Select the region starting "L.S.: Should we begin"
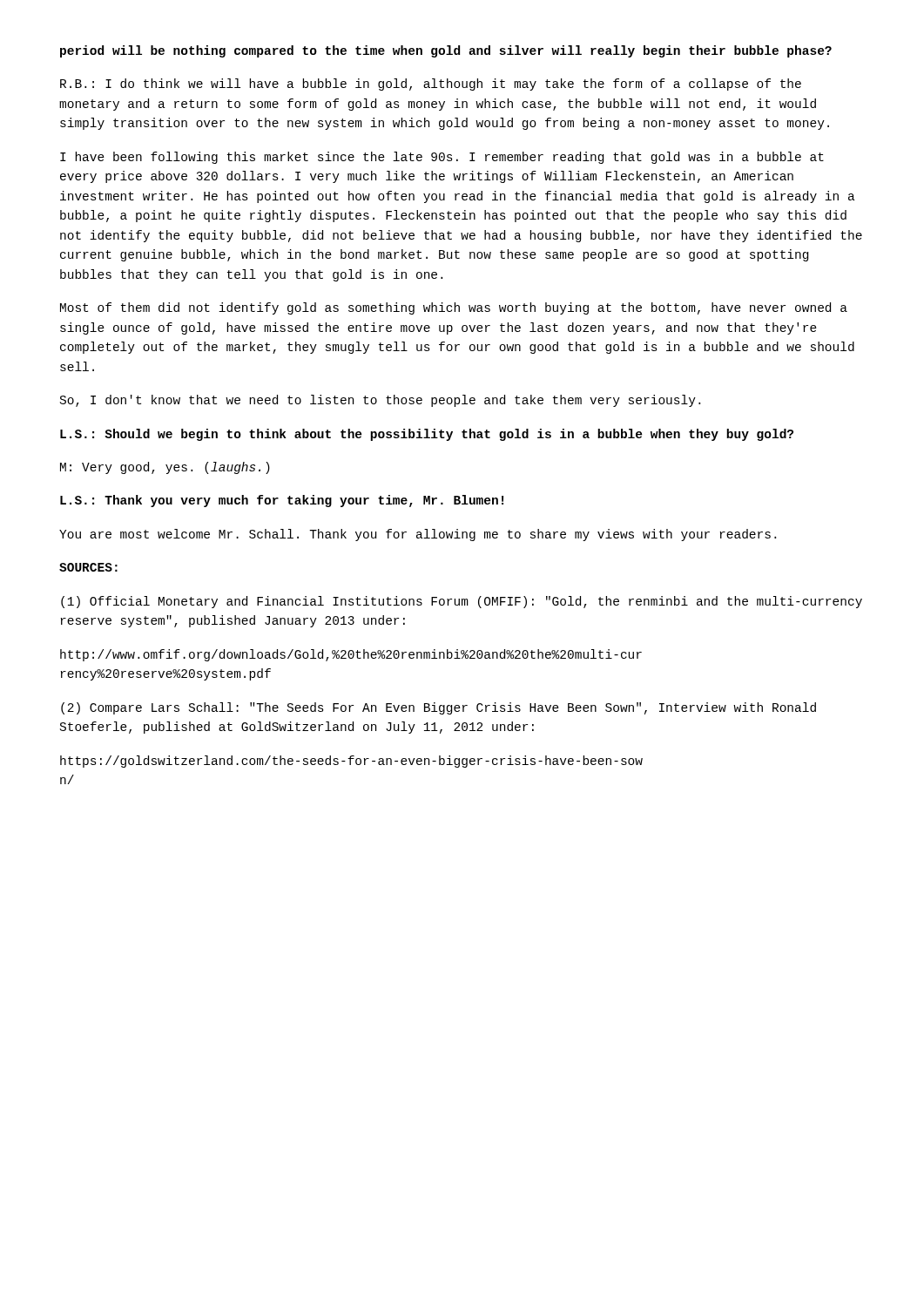Image resolution: width=924 pixels, height=1307 pixels. pyautogui.click(x=427, y=434)
